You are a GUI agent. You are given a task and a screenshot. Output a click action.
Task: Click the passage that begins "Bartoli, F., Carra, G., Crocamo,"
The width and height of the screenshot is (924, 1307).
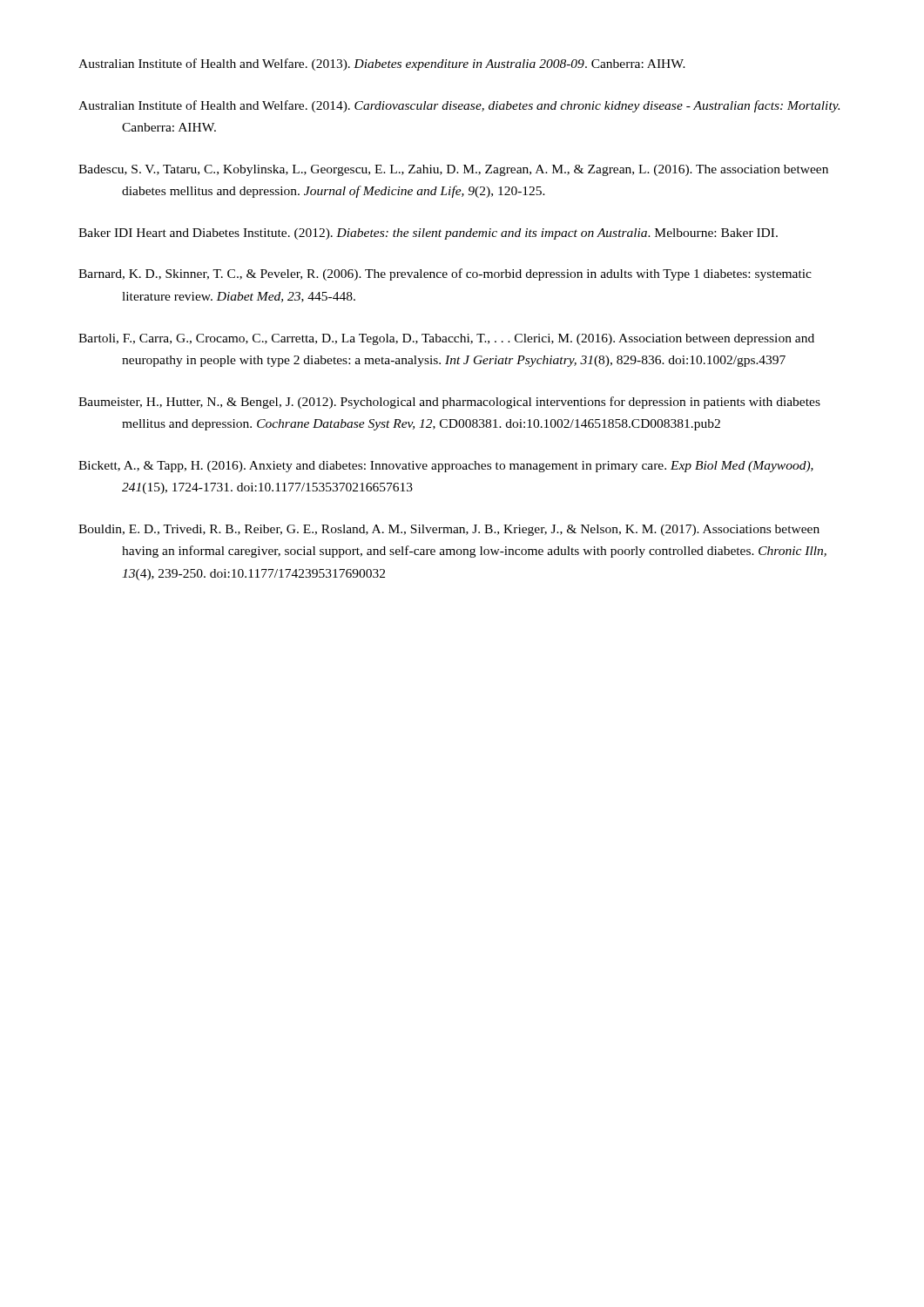point(446,348)
